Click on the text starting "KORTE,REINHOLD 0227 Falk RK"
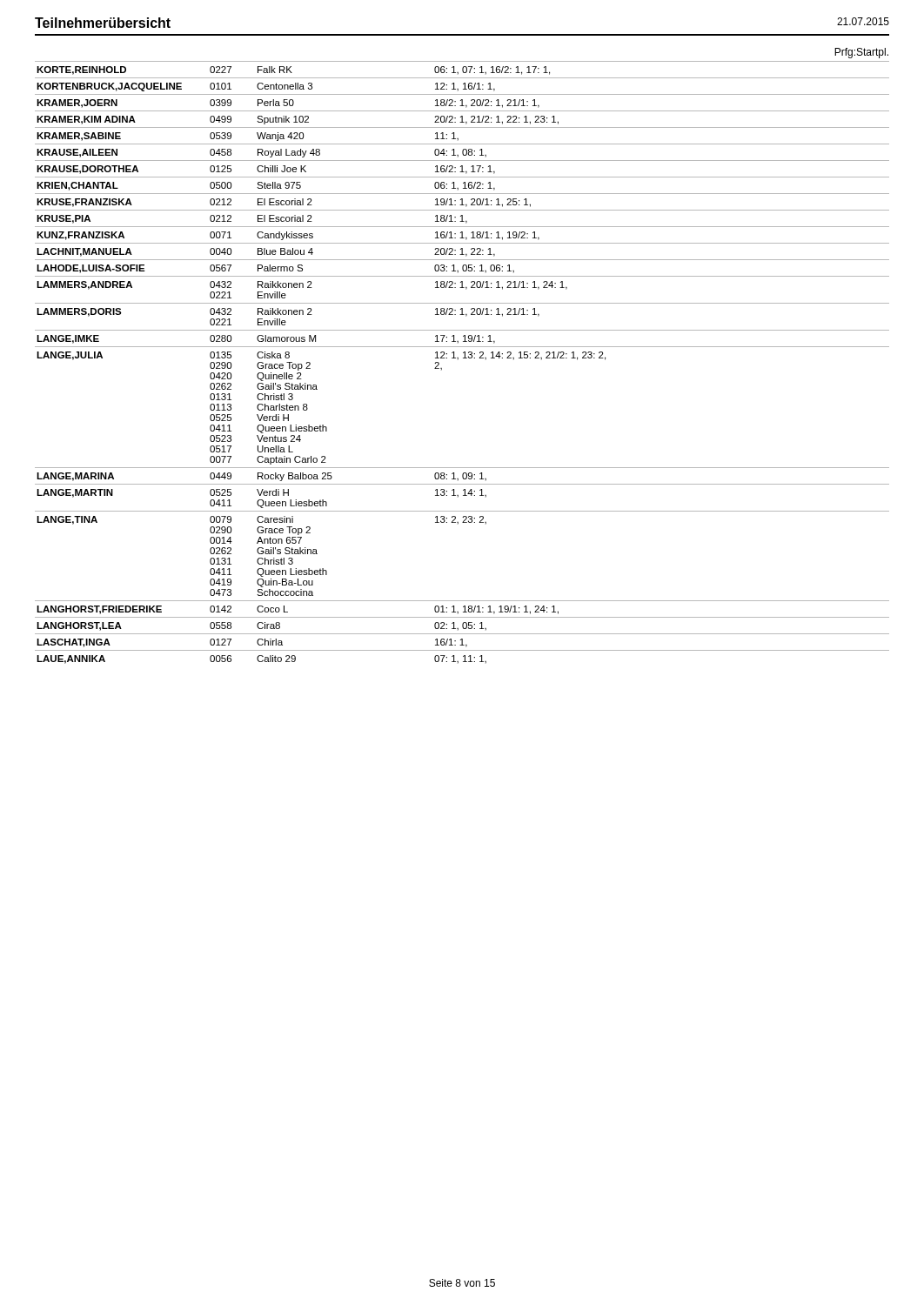 tap(462, 70)
